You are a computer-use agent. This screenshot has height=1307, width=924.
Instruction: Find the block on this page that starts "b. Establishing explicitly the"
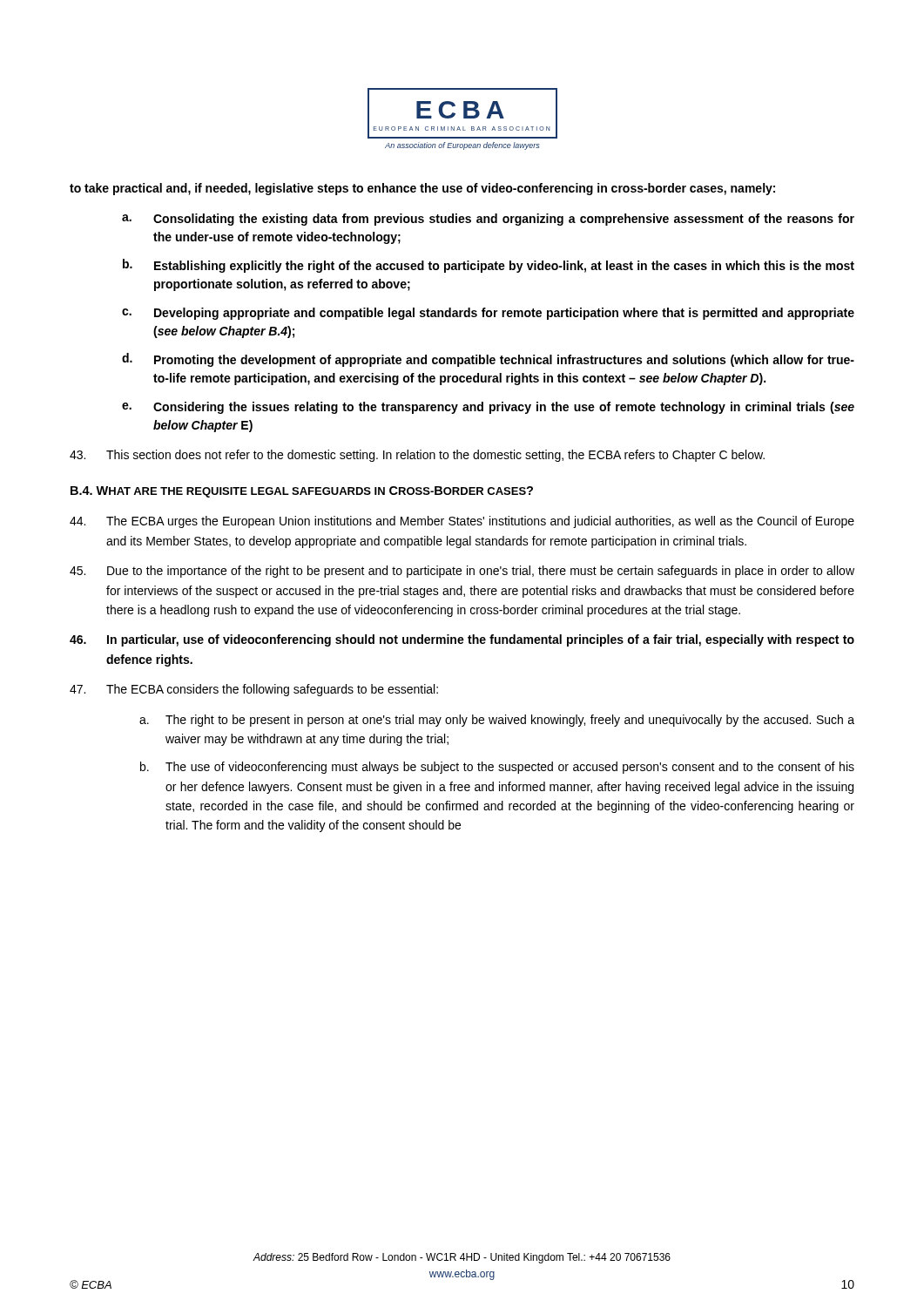[488, 275]
